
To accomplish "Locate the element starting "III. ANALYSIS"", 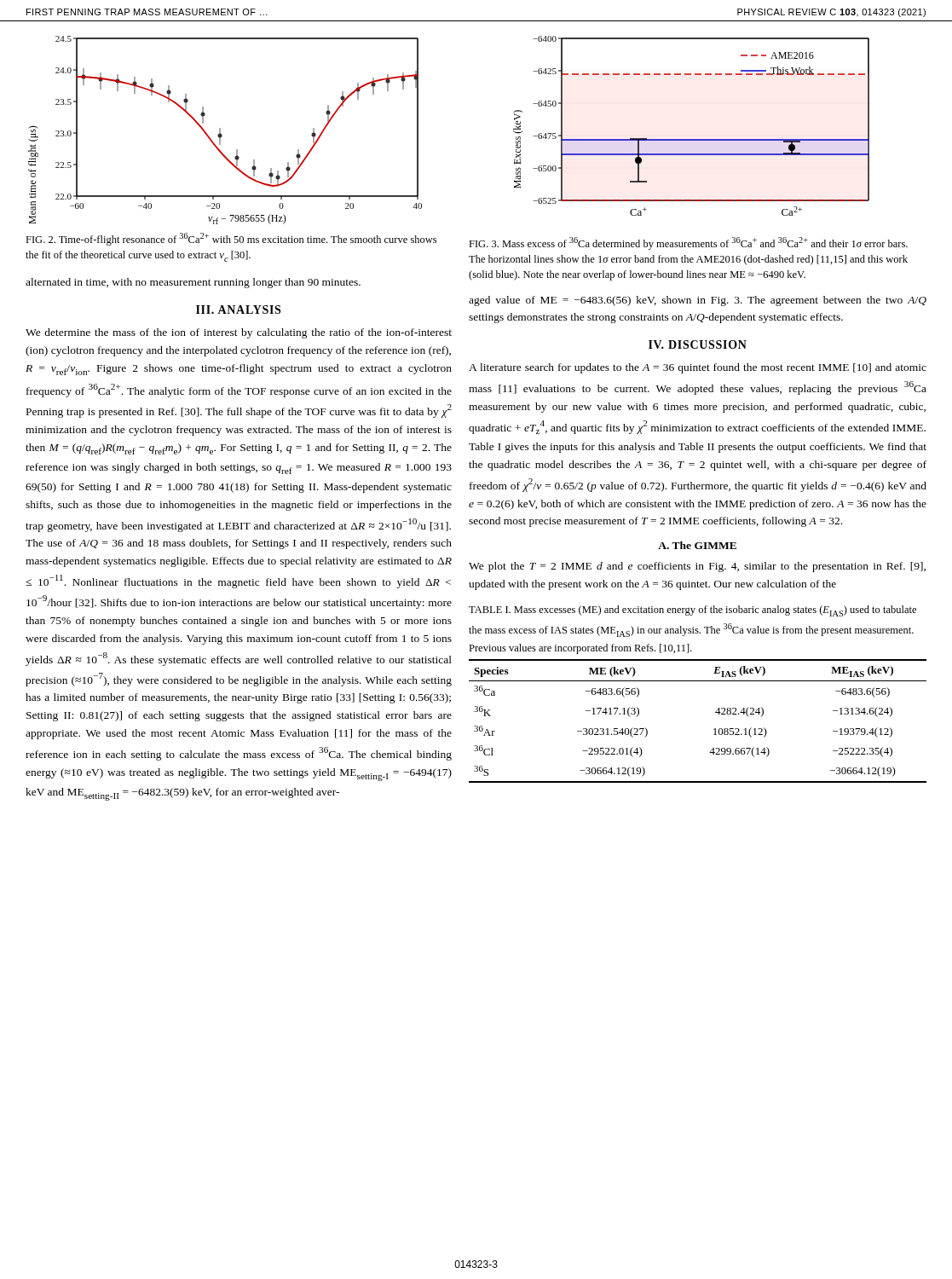I will point(239,310).
